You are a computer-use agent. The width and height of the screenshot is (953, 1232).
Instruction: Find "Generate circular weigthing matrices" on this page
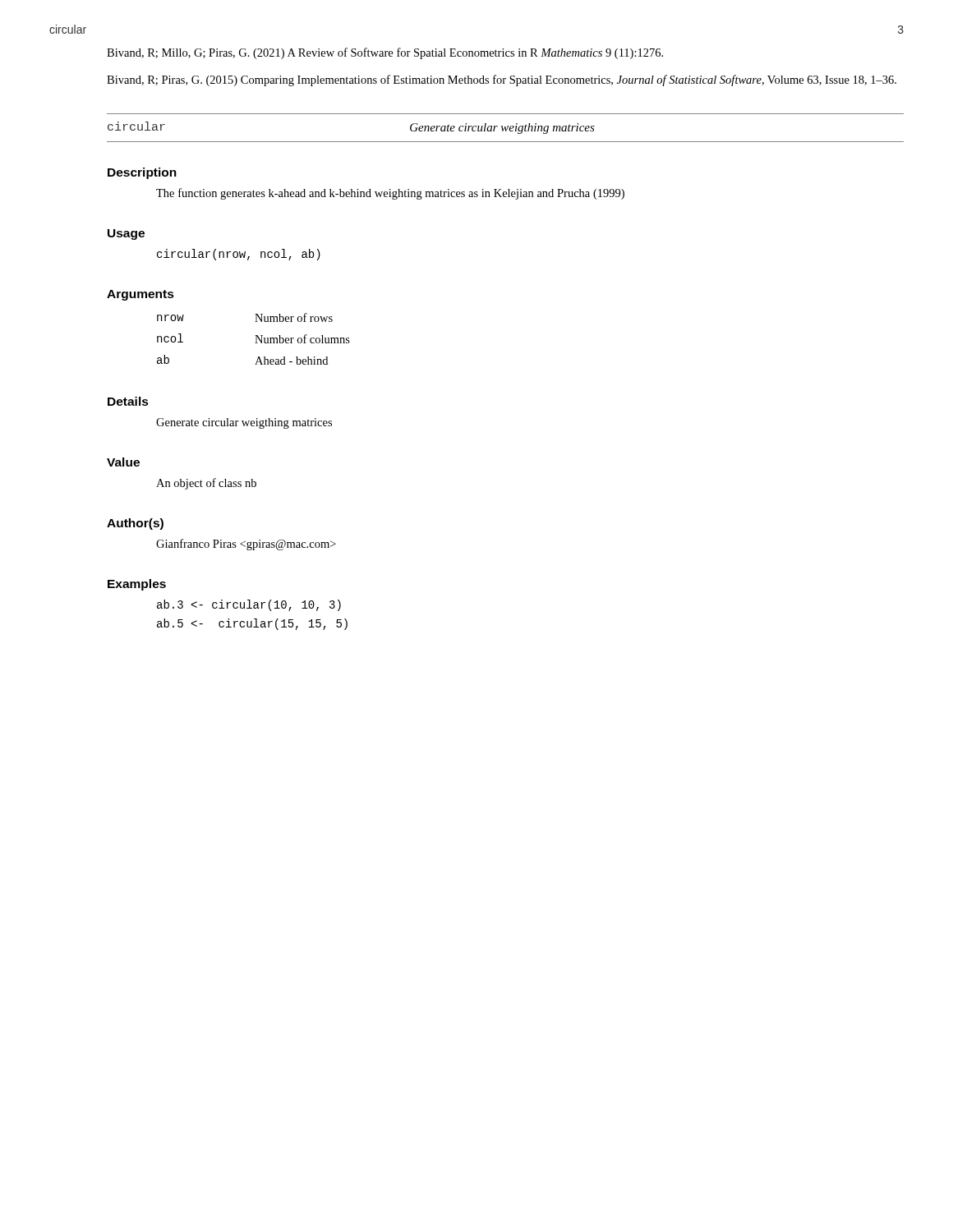point(244,423)
